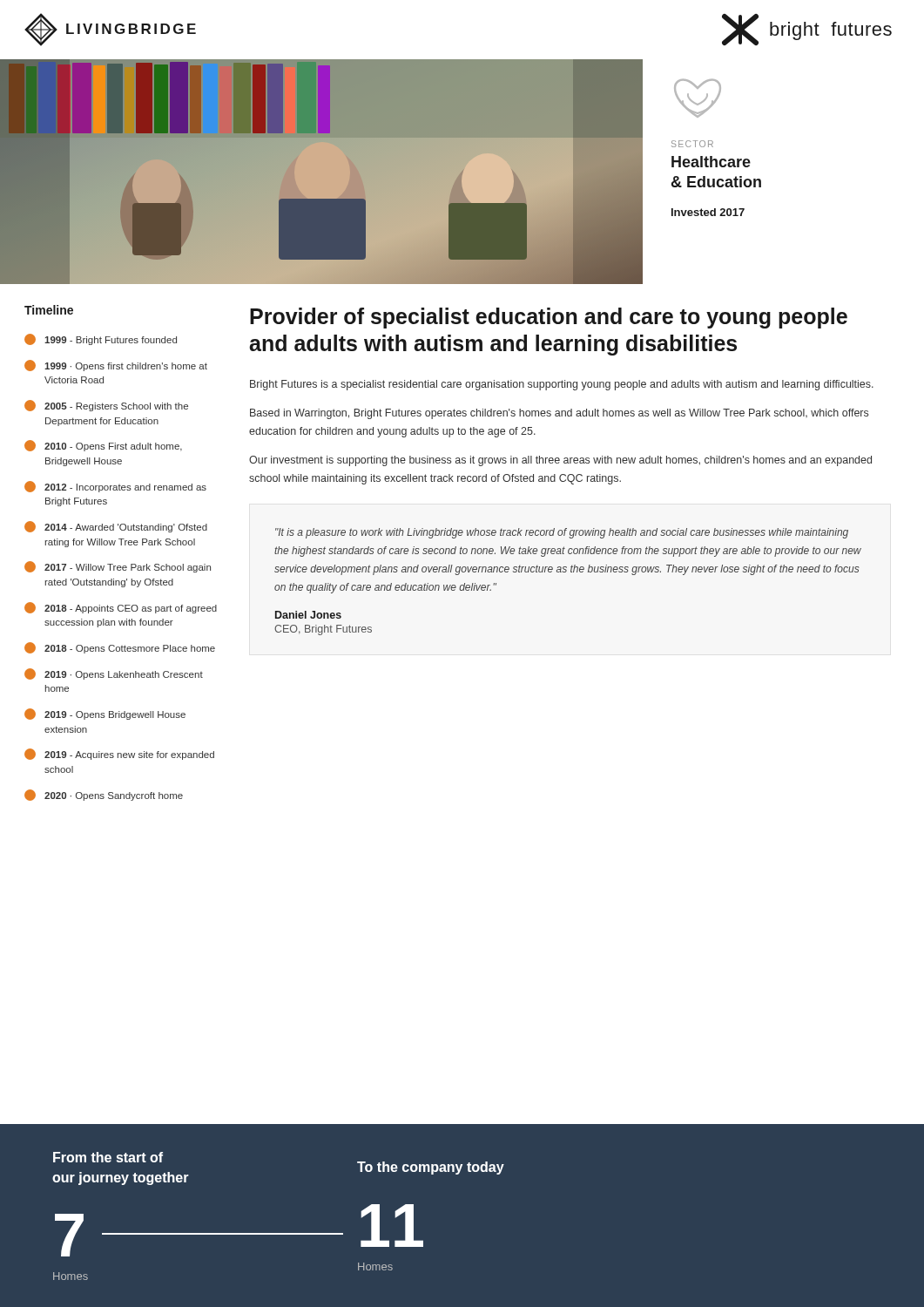
Task: Locate the block starting "2019 - Opens Bridgewell House extension"
Action: 123,722
